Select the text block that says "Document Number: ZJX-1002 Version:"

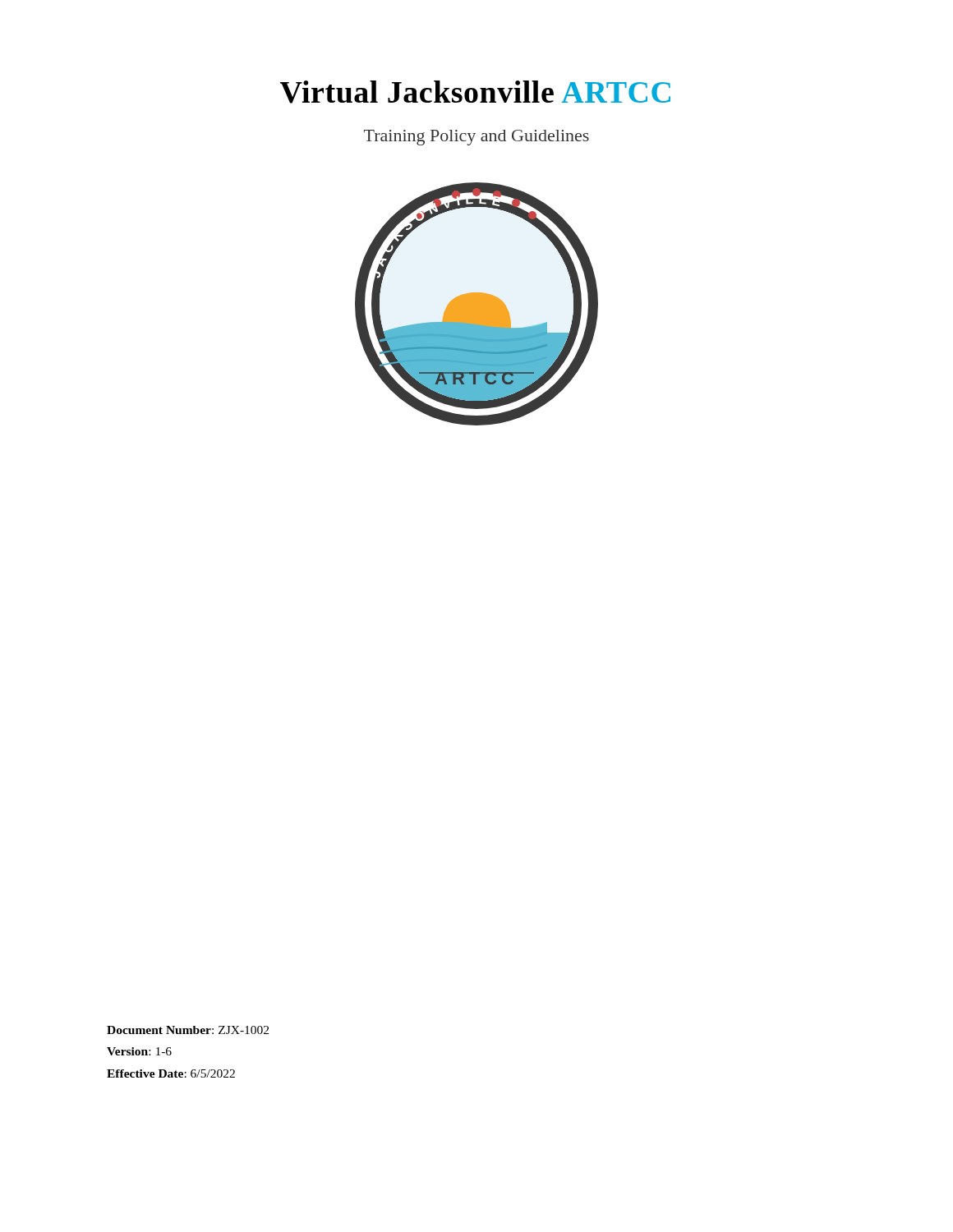point(188,1030)
